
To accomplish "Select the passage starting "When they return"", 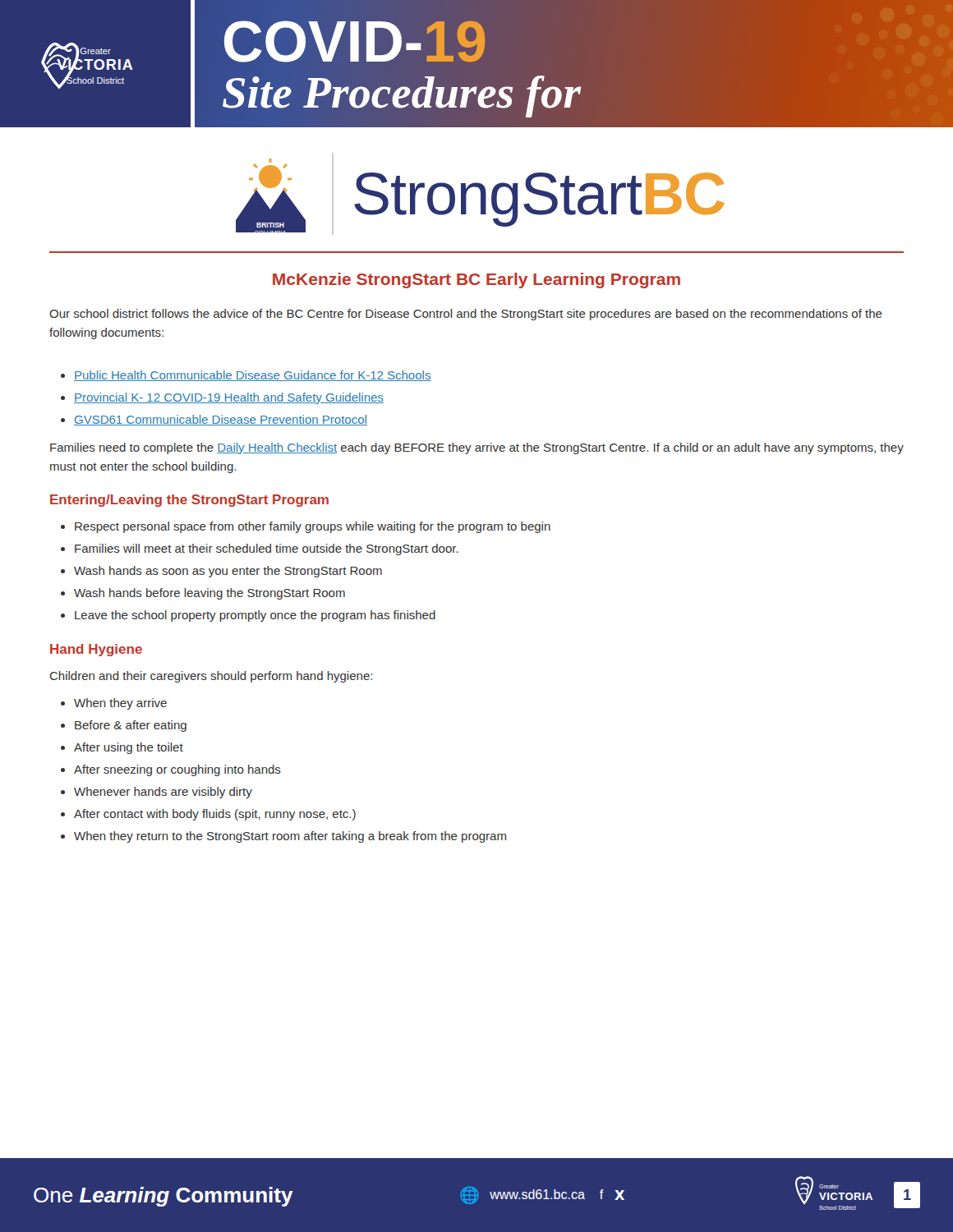I will tap(290, 836).
